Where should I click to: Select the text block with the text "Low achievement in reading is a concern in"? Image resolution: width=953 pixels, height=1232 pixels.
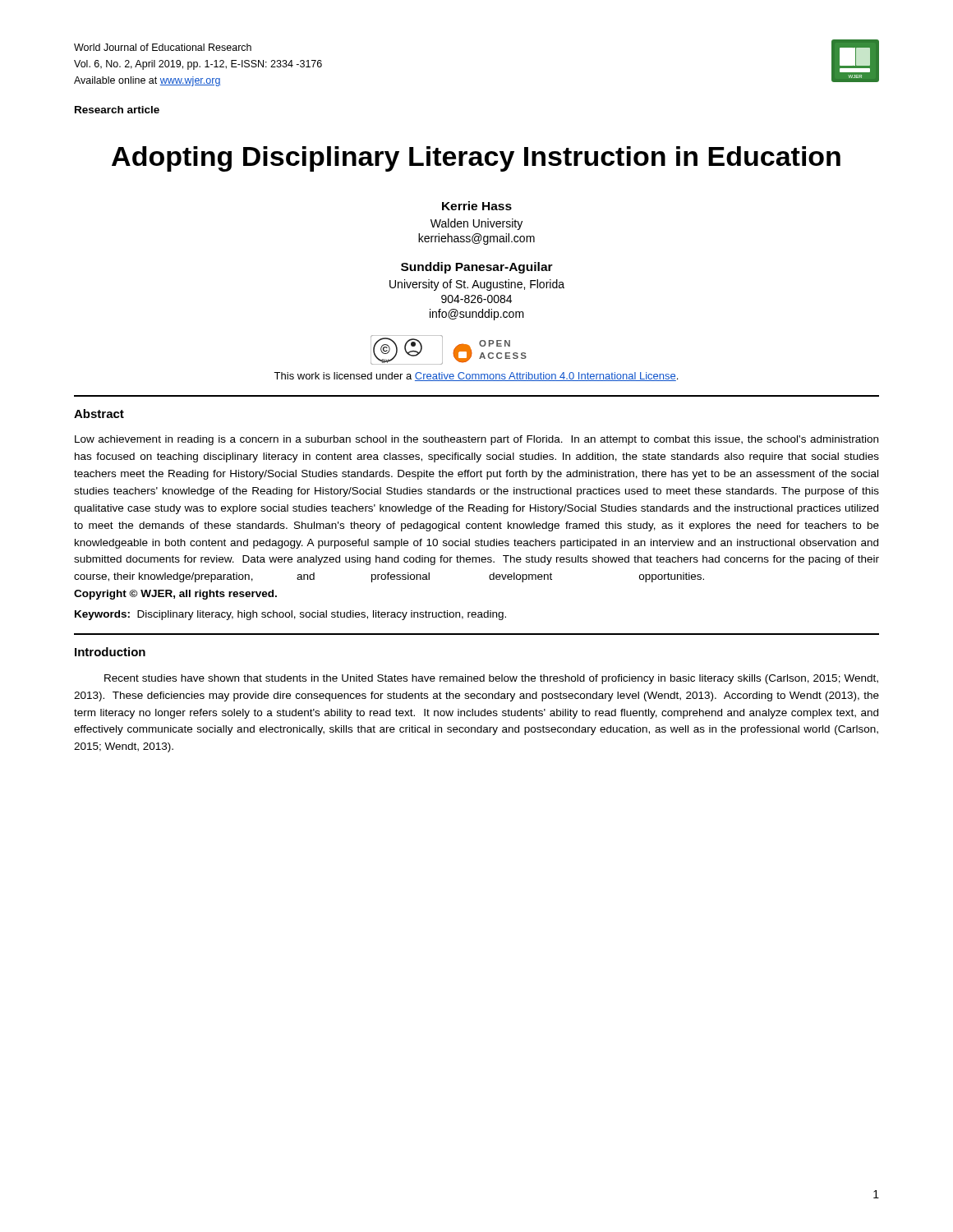coord(476,517)
